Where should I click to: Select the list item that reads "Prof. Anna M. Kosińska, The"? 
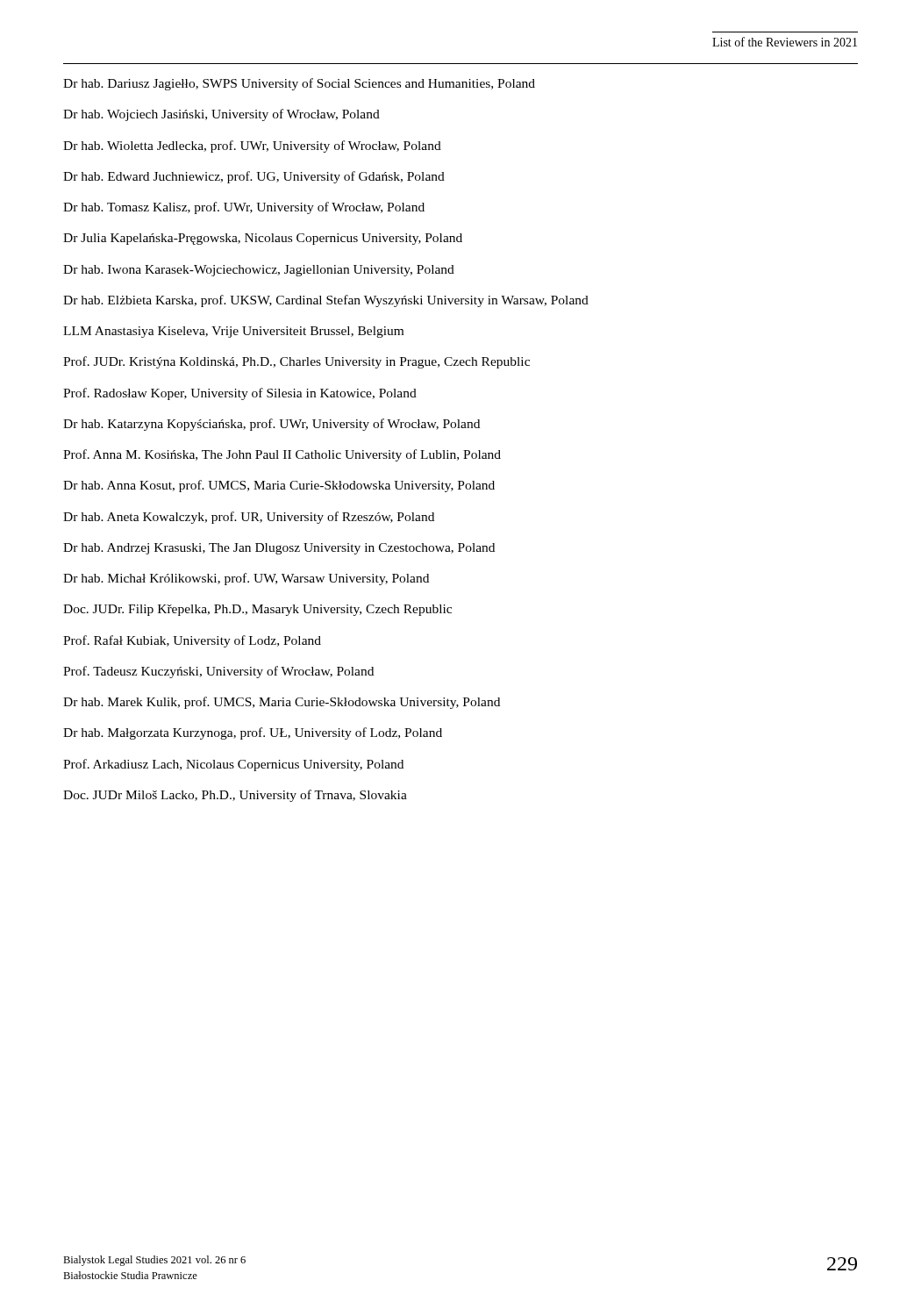coord(282,454)
